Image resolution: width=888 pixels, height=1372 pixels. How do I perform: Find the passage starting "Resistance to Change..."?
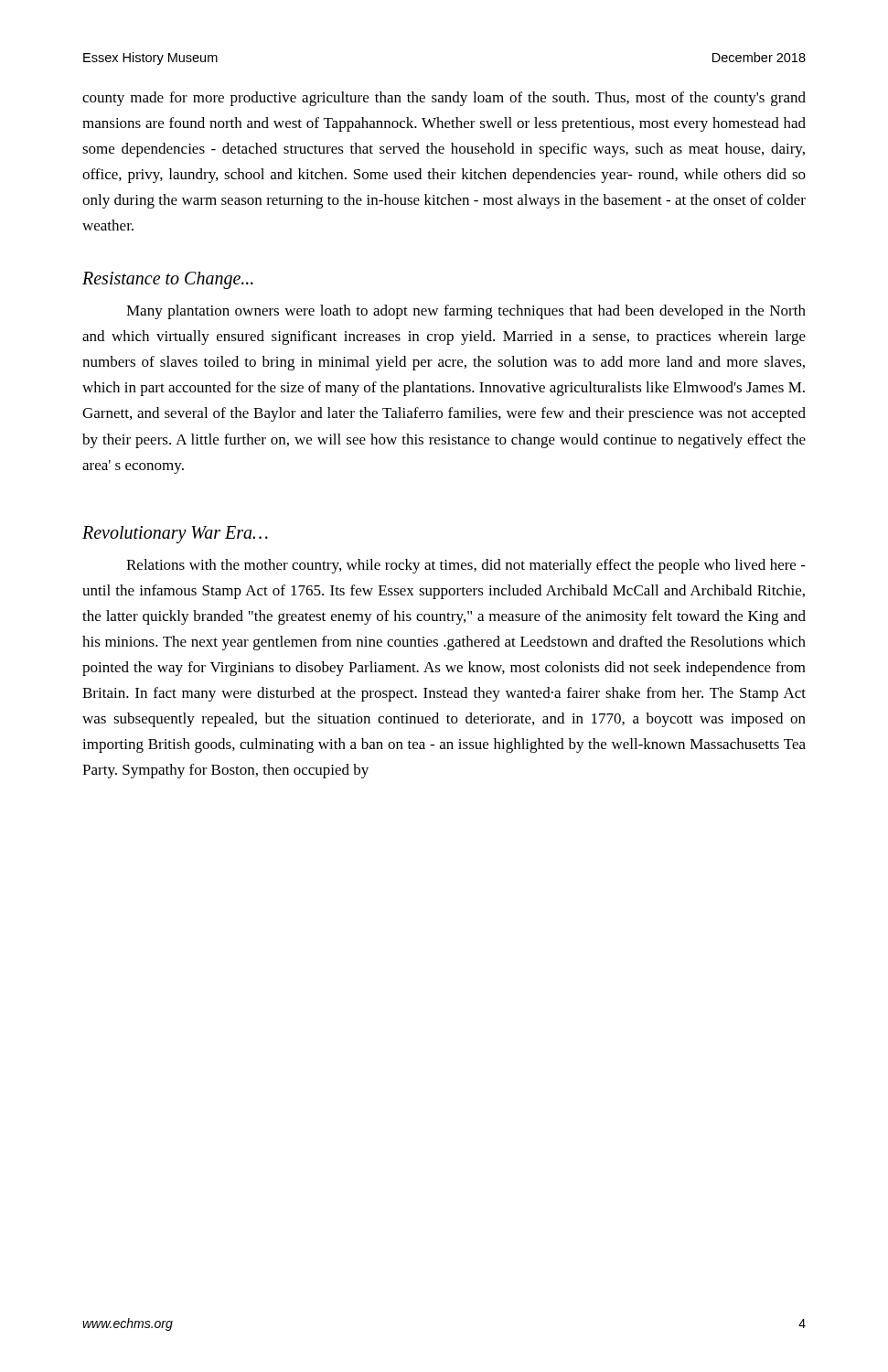[168, 278]
